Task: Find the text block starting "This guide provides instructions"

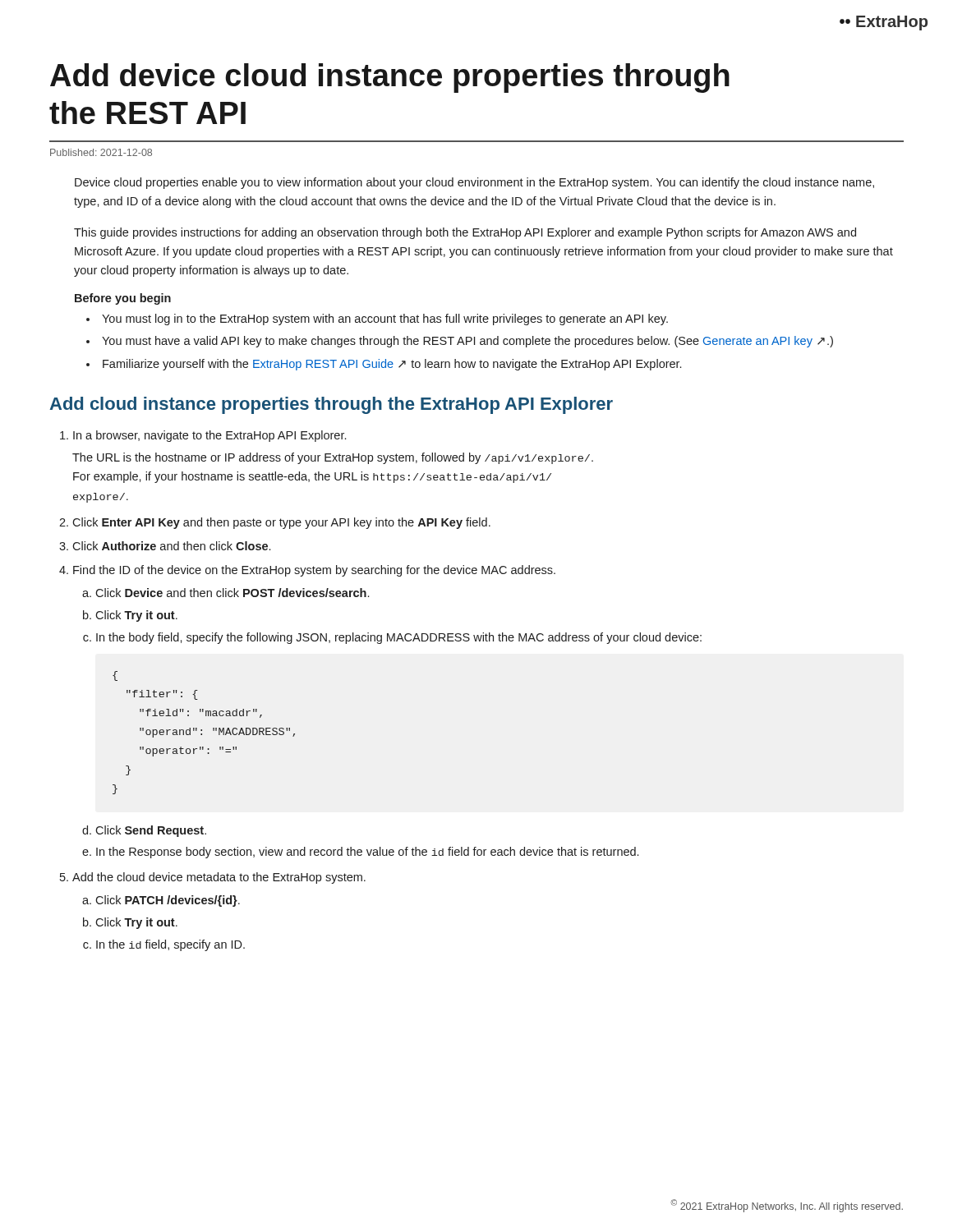Action: [x=483, y=251]
